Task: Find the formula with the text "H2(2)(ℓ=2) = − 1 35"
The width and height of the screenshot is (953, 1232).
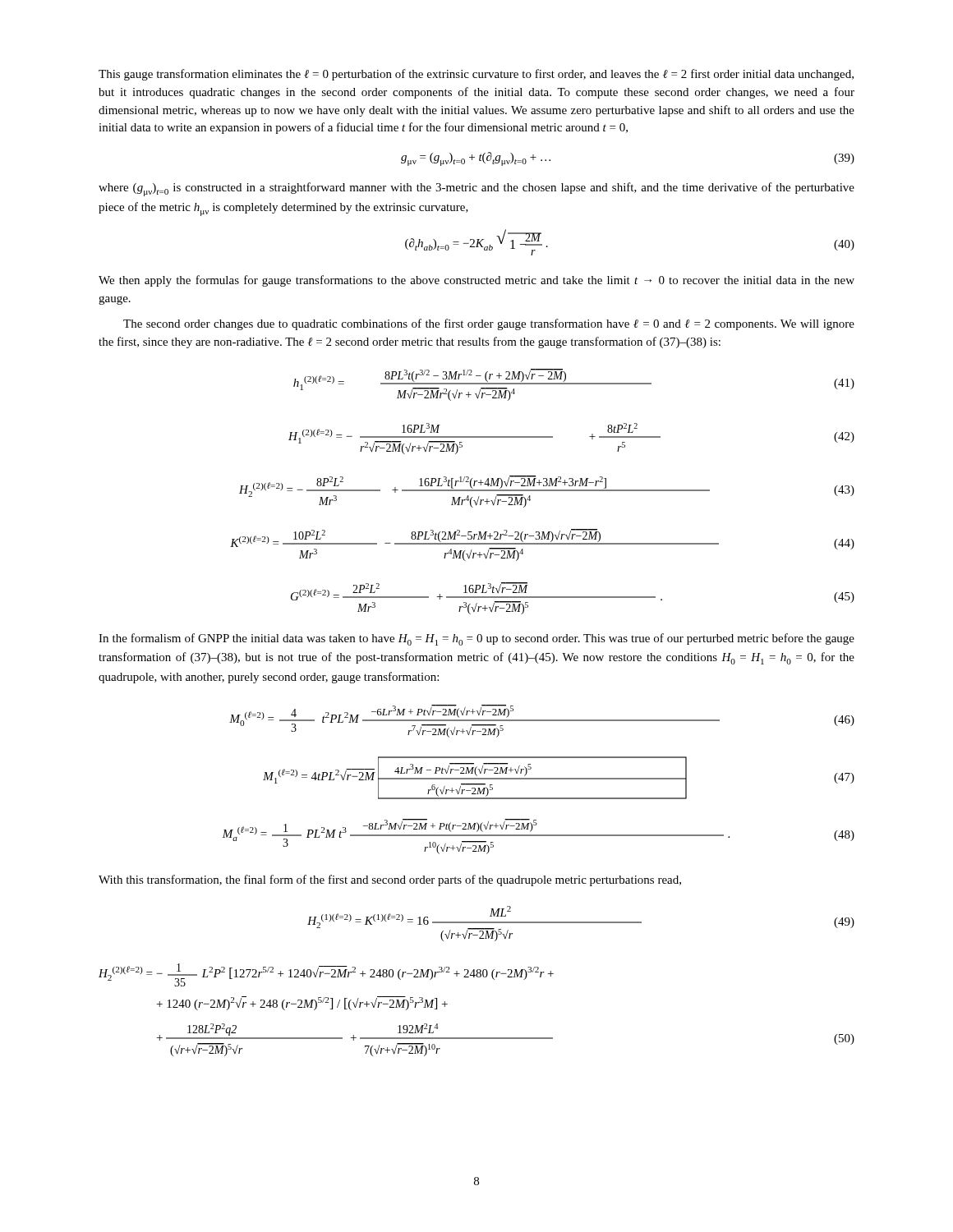Action: (x=326, y=975)
